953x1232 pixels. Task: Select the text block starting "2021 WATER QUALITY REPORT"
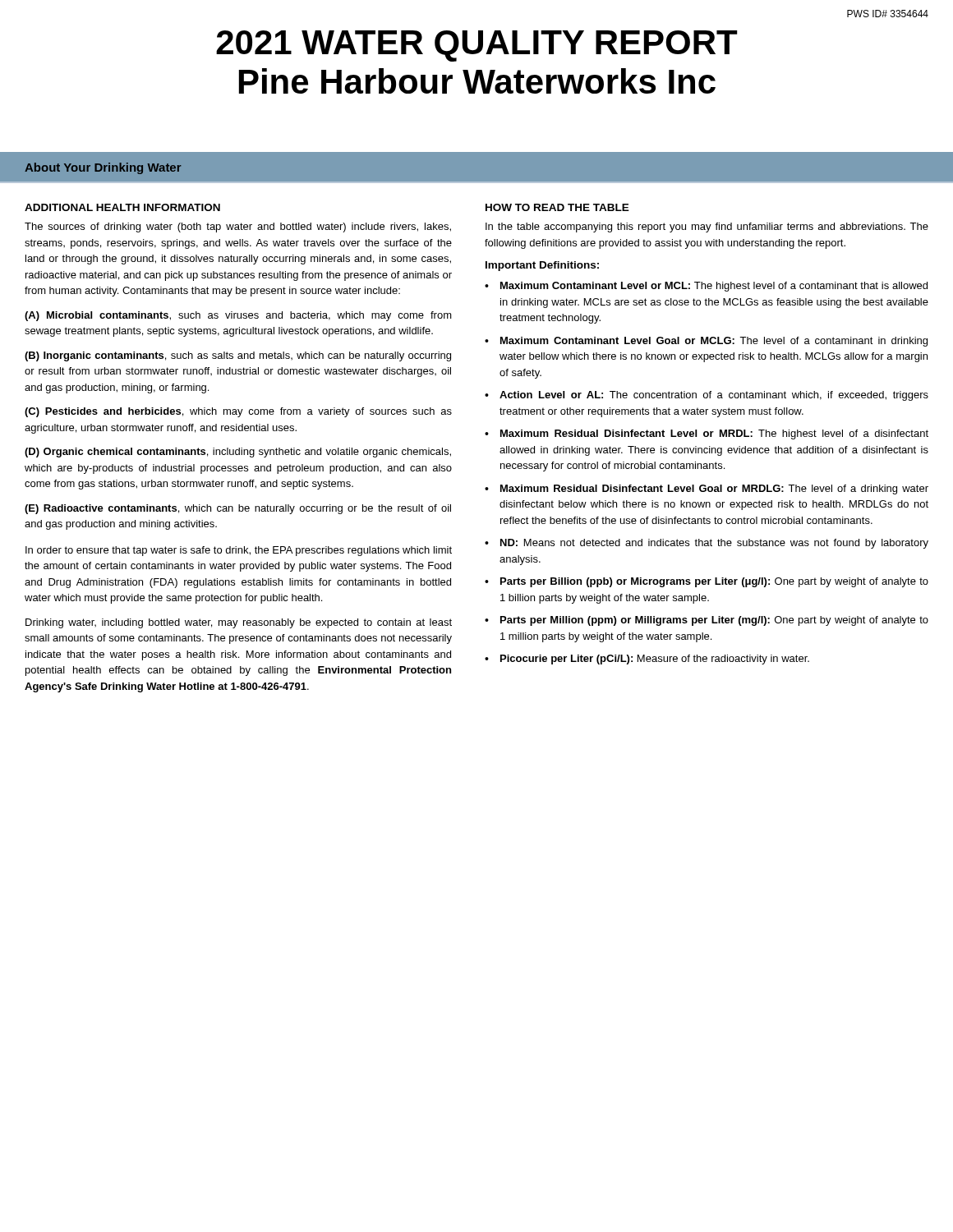pyautogui.click(x=476, y=63)
